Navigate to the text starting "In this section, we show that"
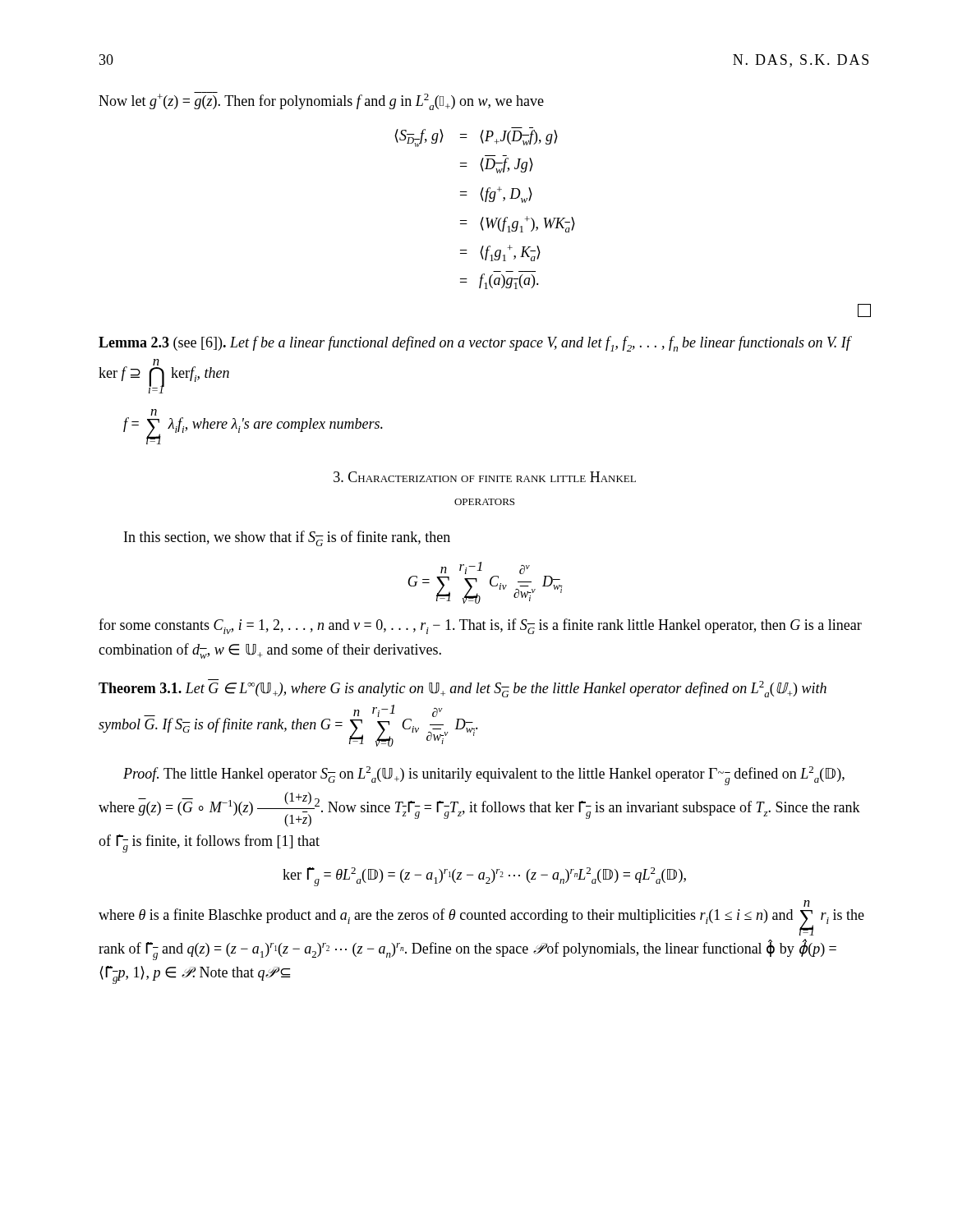 (287, 539)
